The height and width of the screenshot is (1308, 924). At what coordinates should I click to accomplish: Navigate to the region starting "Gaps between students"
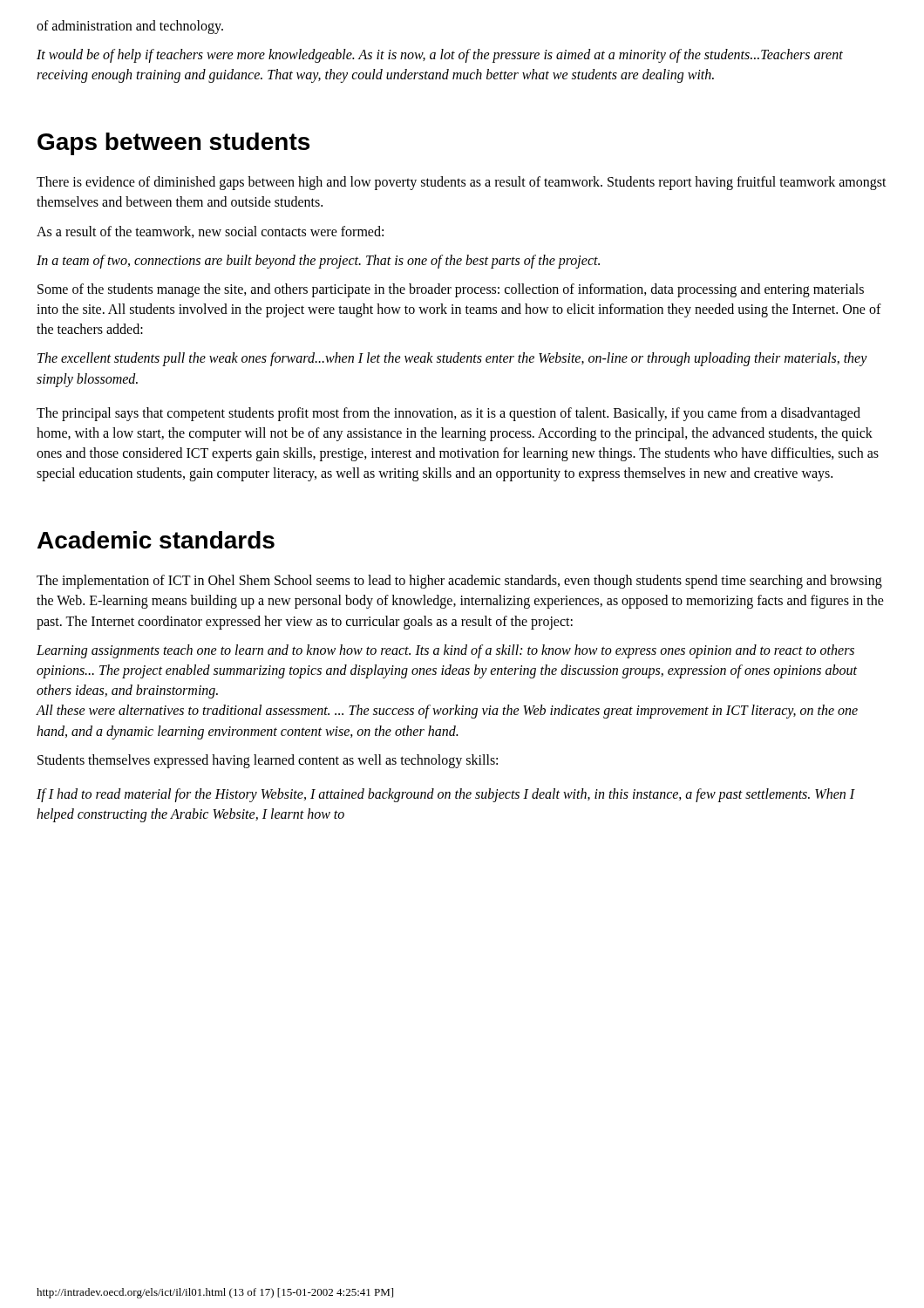pos(174,141)
